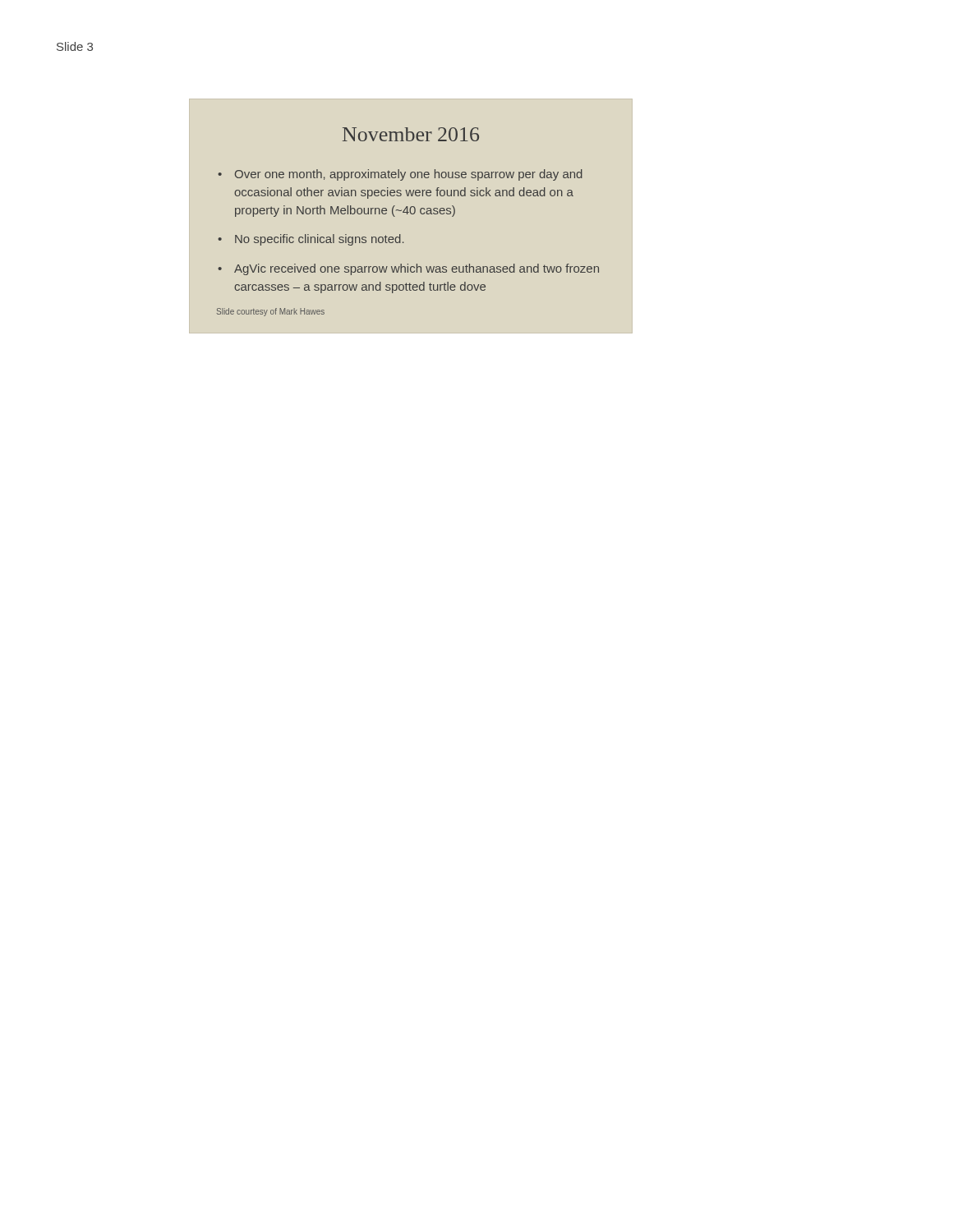Select the text block starting "AgVic received one sparrow which was euthanased and"
953x1232 pixels.
pos(417,277)
